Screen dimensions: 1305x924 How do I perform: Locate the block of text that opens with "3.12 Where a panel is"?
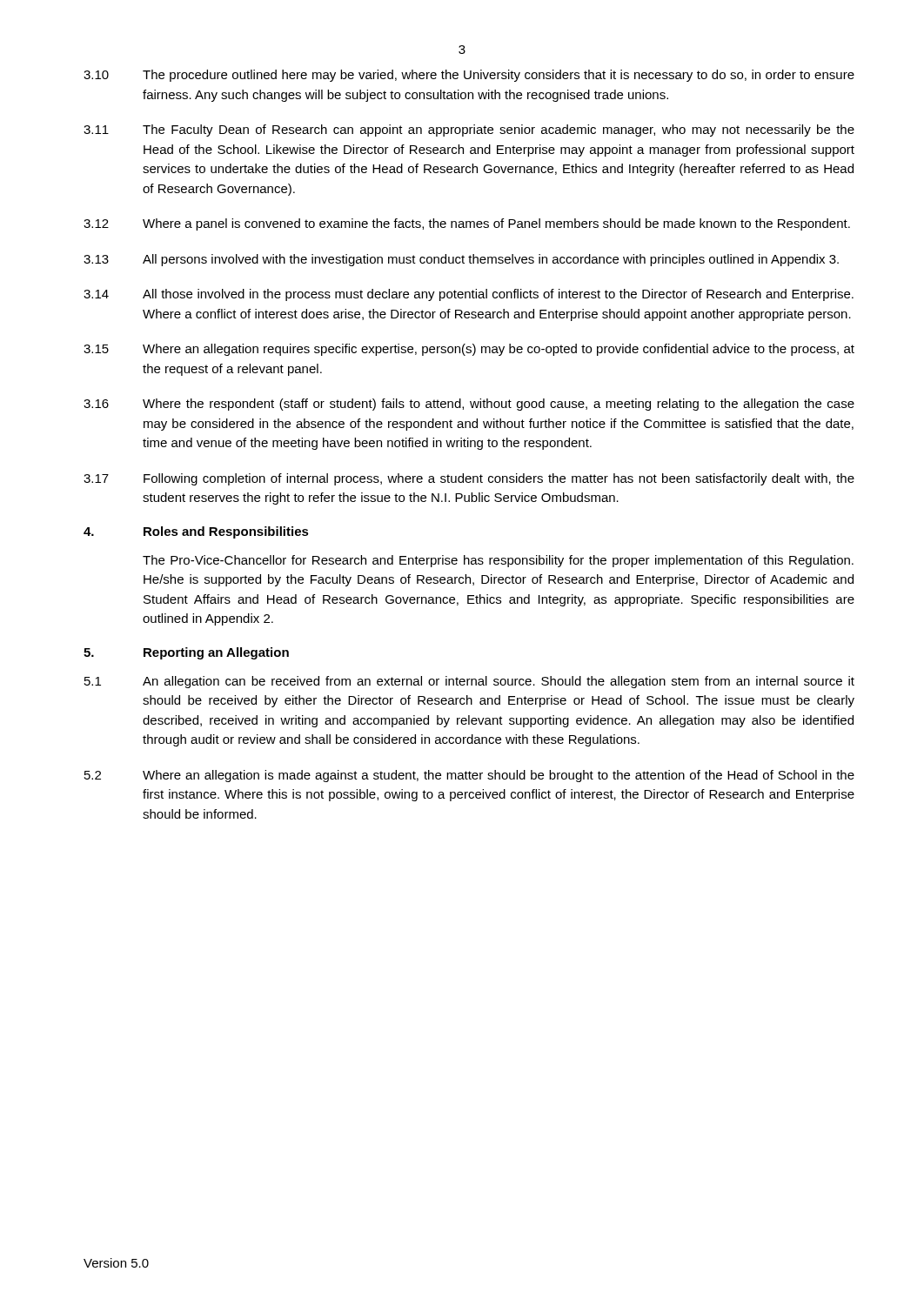click(x=469, y=224)
